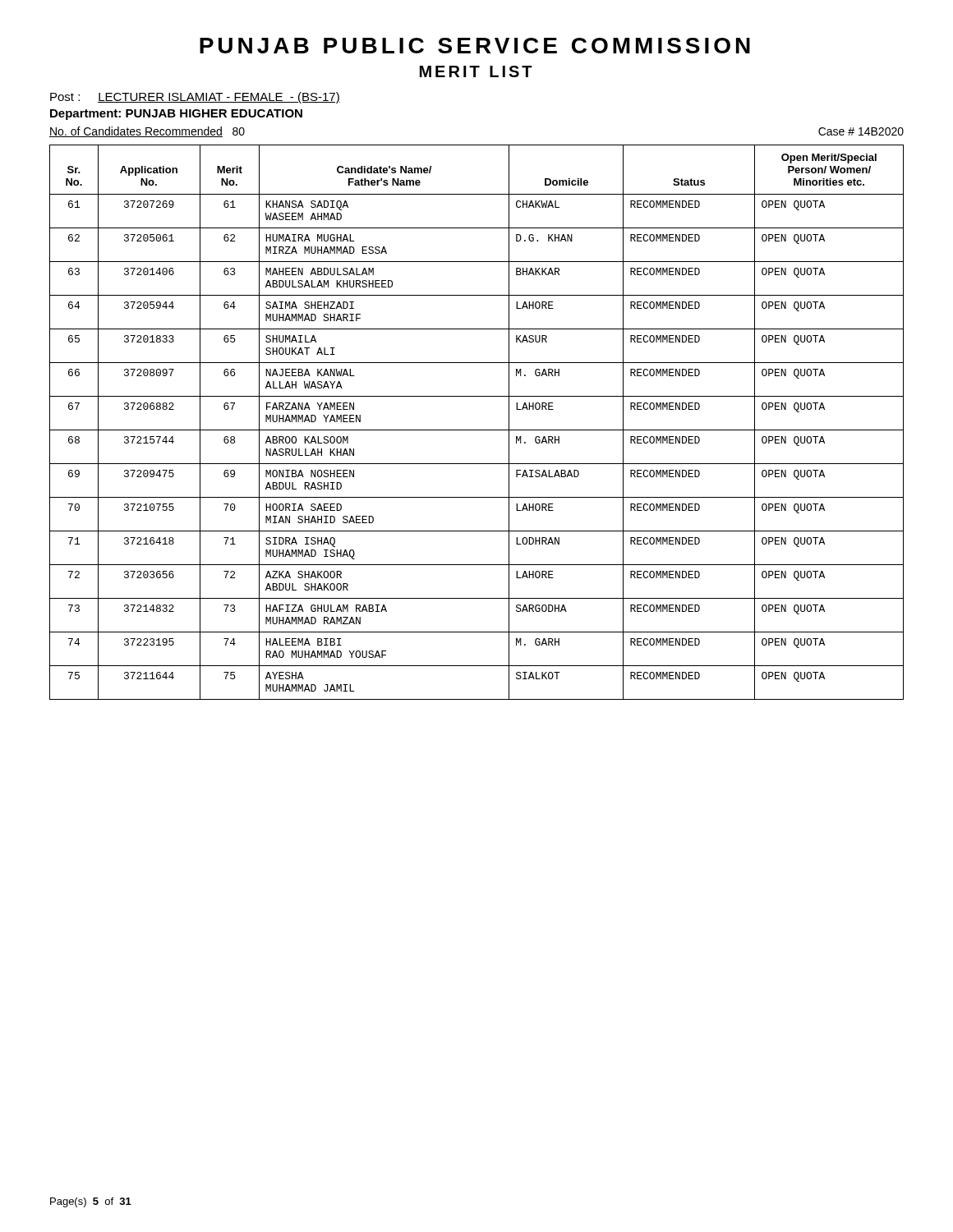The width and height of the screenshot is (953, 1232).
Task: Click where it says "Case # 14B2020"
Action: click(x=861, y=131)
